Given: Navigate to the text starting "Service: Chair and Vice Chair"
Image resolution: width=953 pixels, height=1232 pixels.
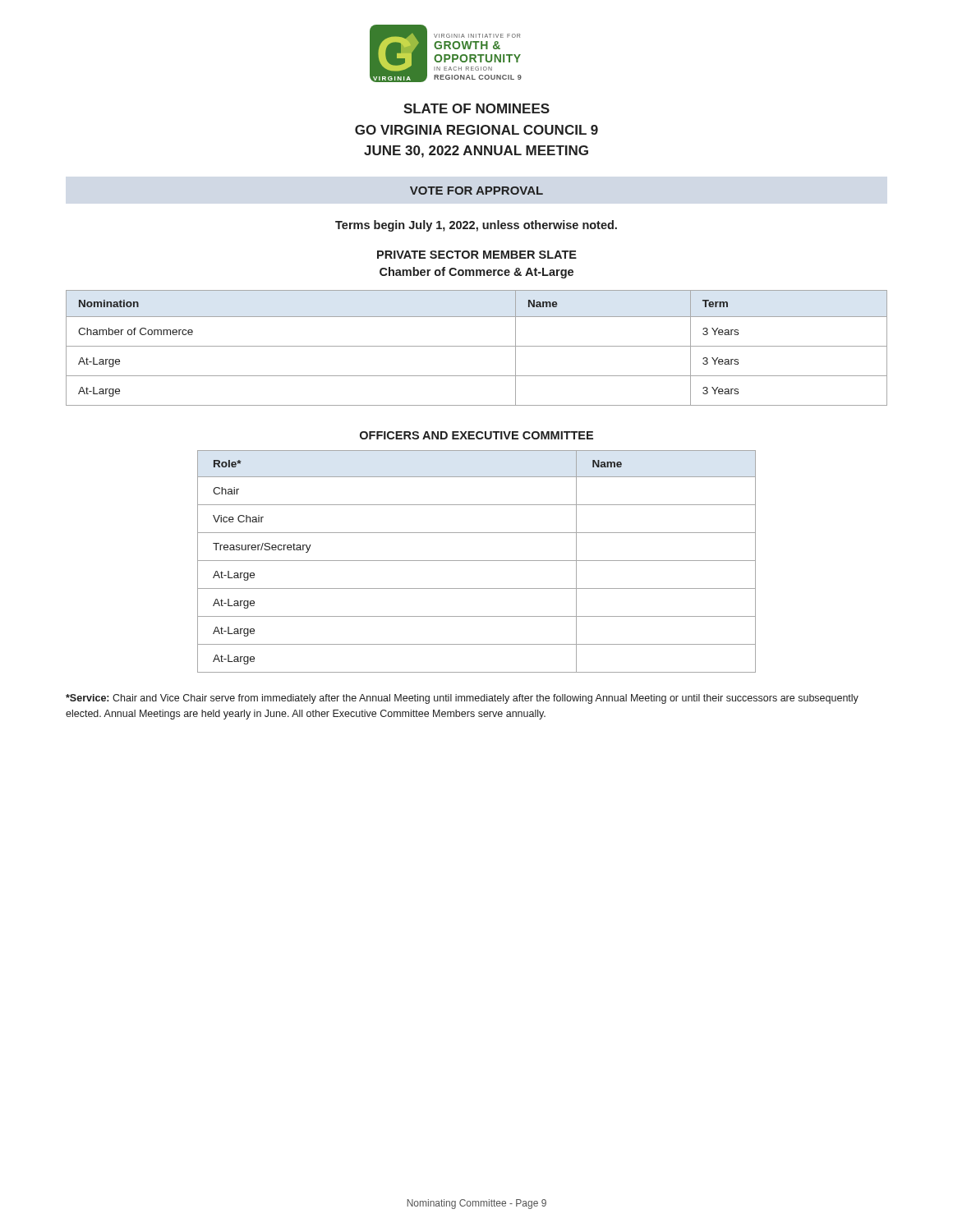Looking at the screenshot, I should (462, 706).
